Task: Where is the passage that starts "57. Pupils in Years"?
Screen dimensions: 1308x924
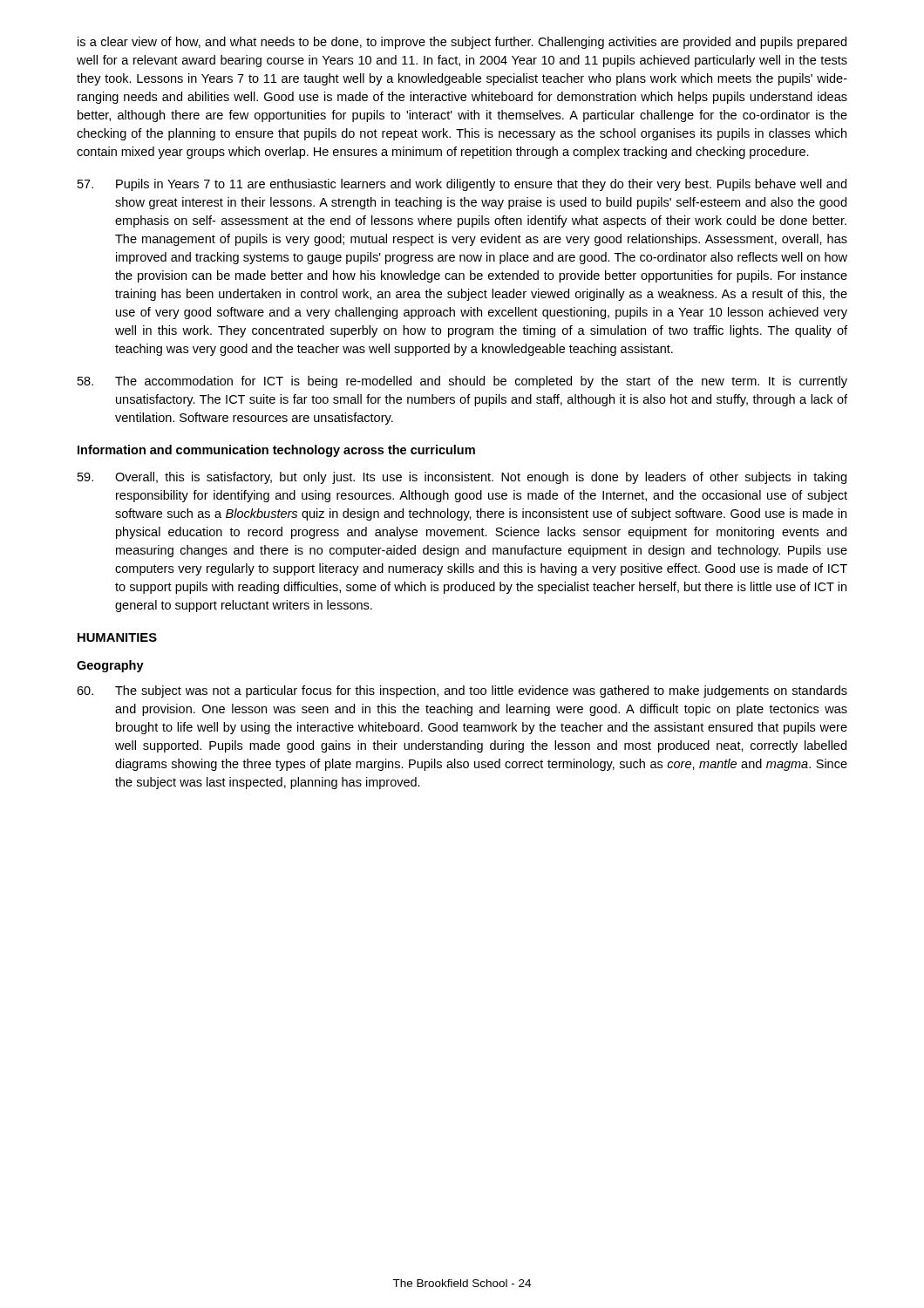Action: [x=462, y=267]
